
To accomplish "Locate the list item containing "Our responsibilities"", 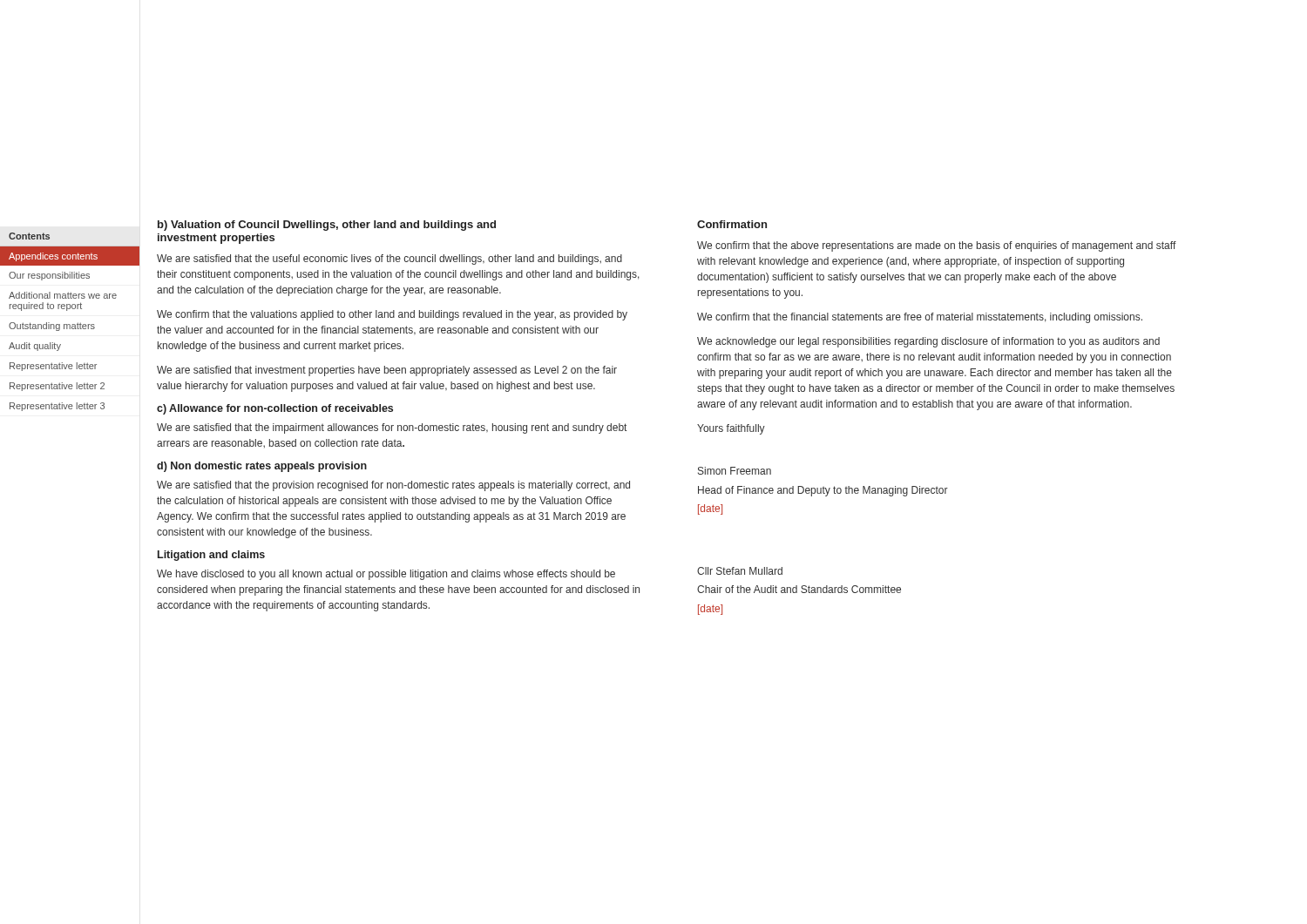I will pyautogui.click(x=49, y=275).
